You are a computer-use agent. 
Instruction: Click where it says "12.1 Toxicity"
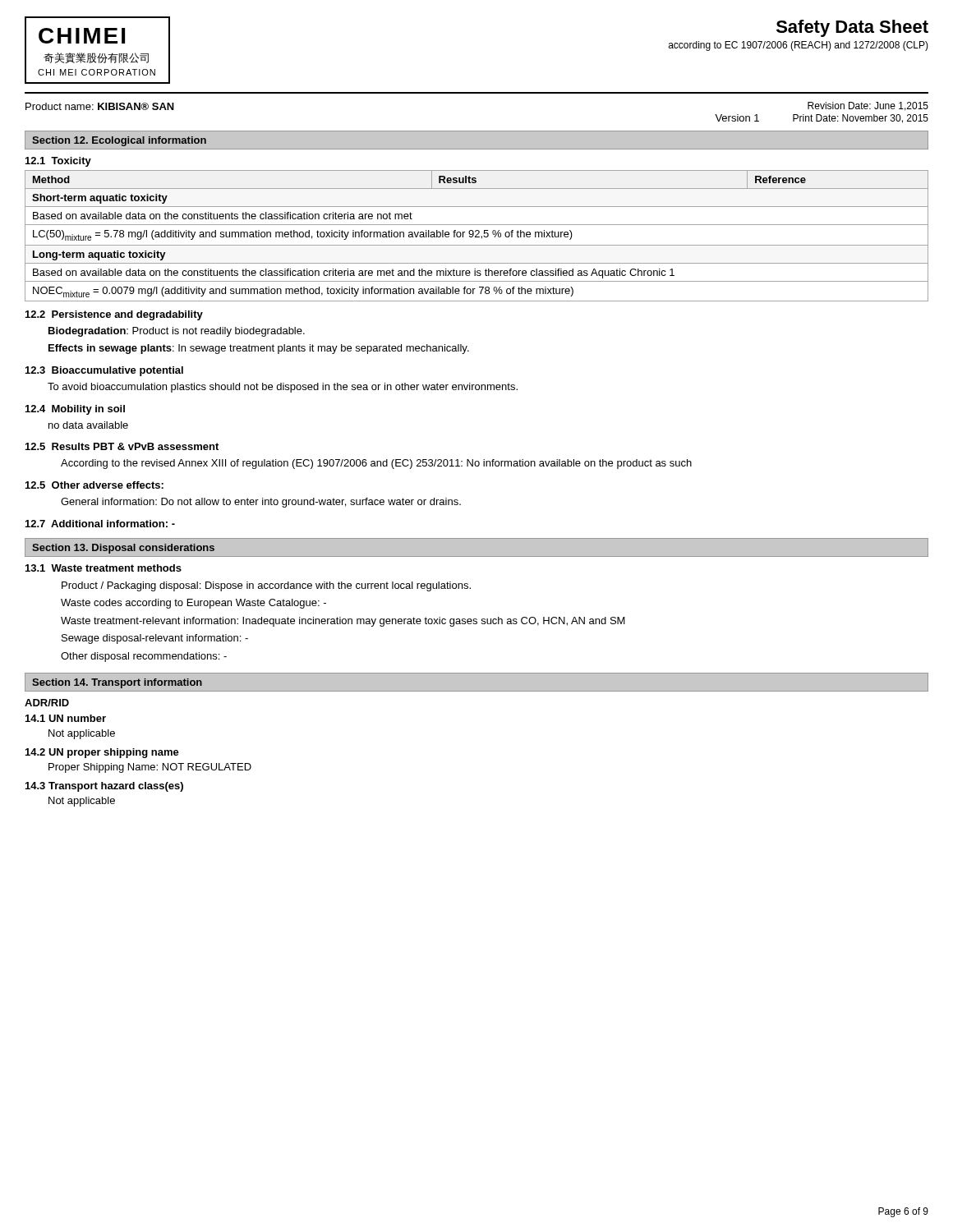[x=58, y=161]
